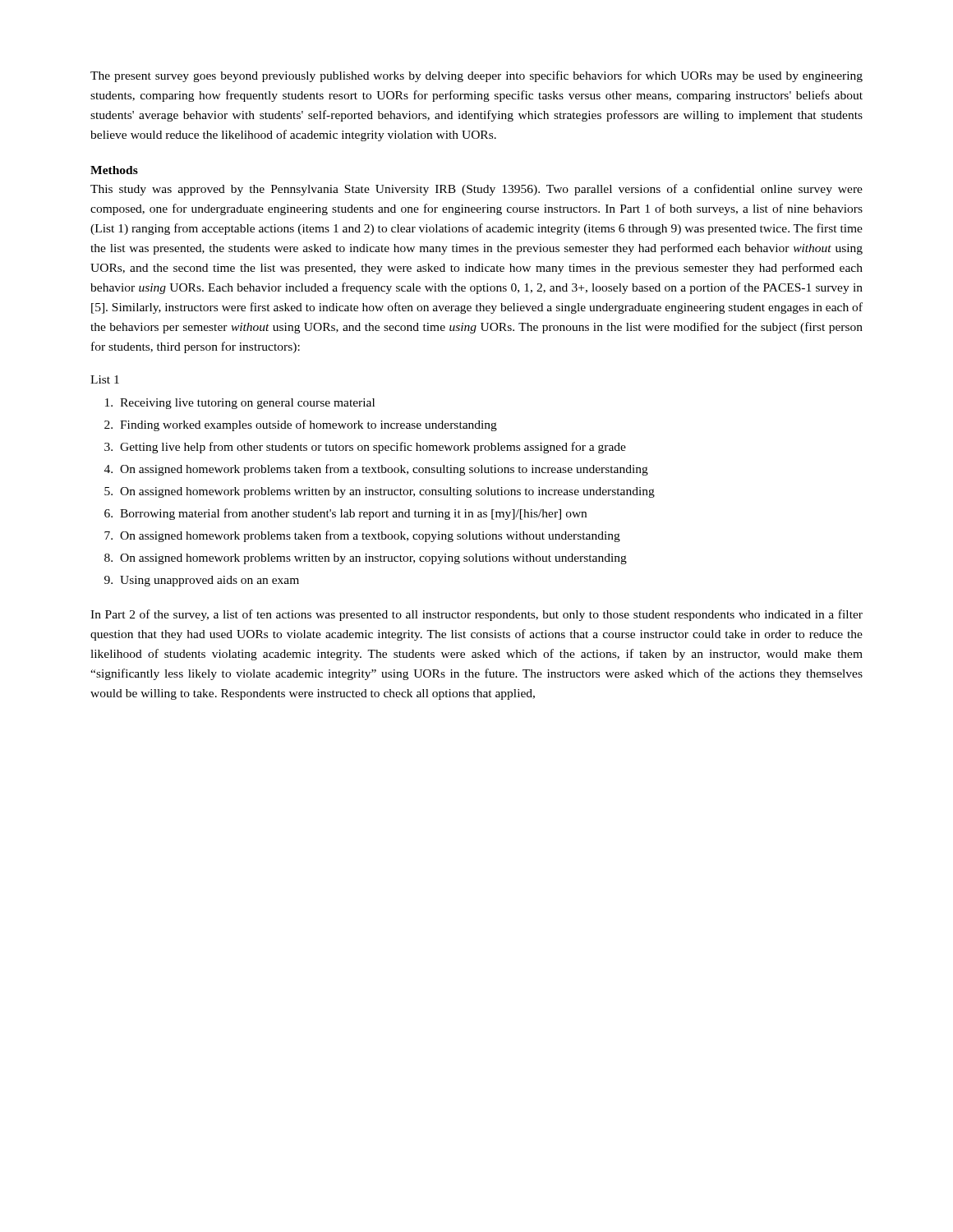
Task: Find the list item that says "2. Finding worked examples outside of homework to"
Action: (x=476, y=425)
